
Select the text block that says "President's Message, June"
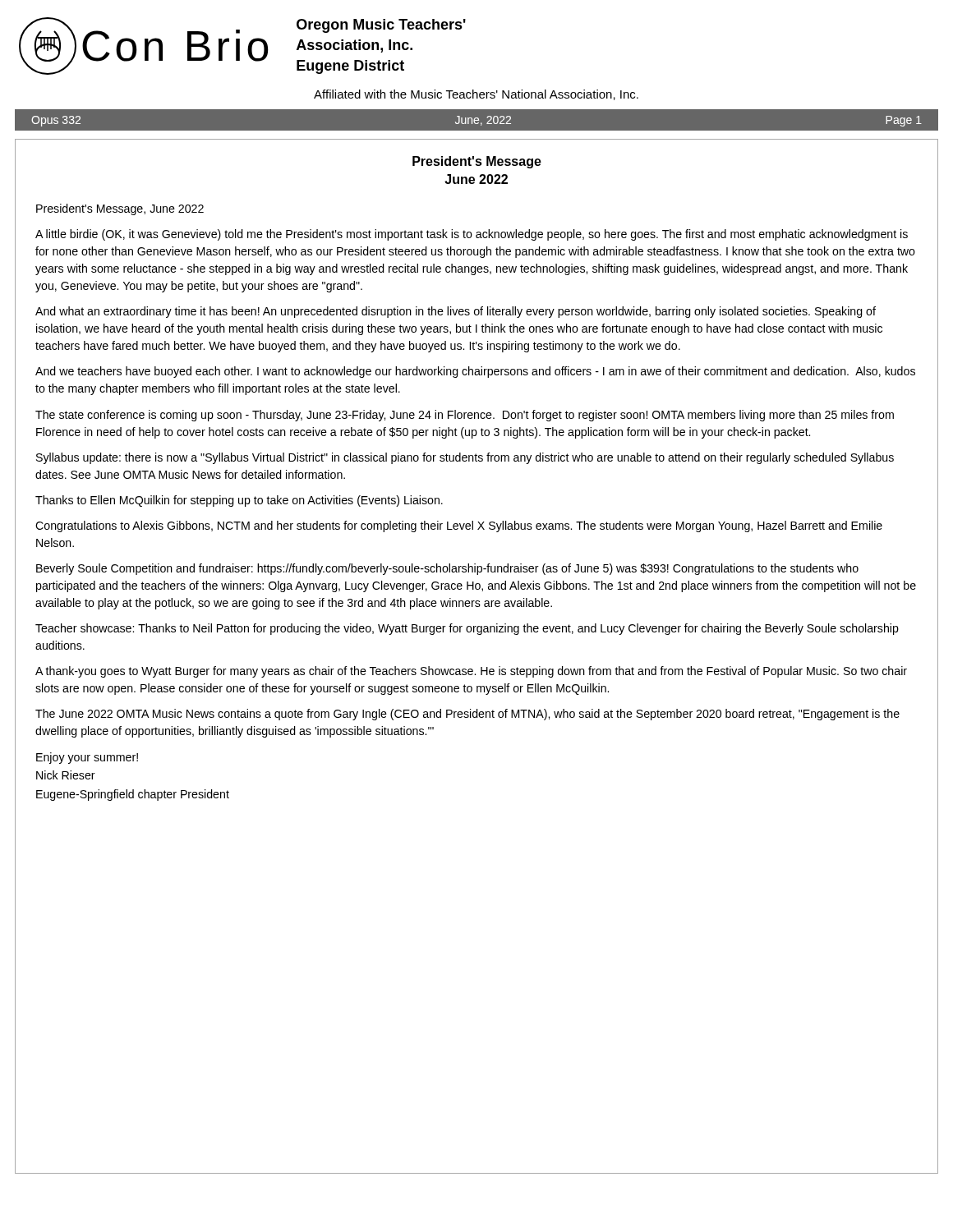120,209
